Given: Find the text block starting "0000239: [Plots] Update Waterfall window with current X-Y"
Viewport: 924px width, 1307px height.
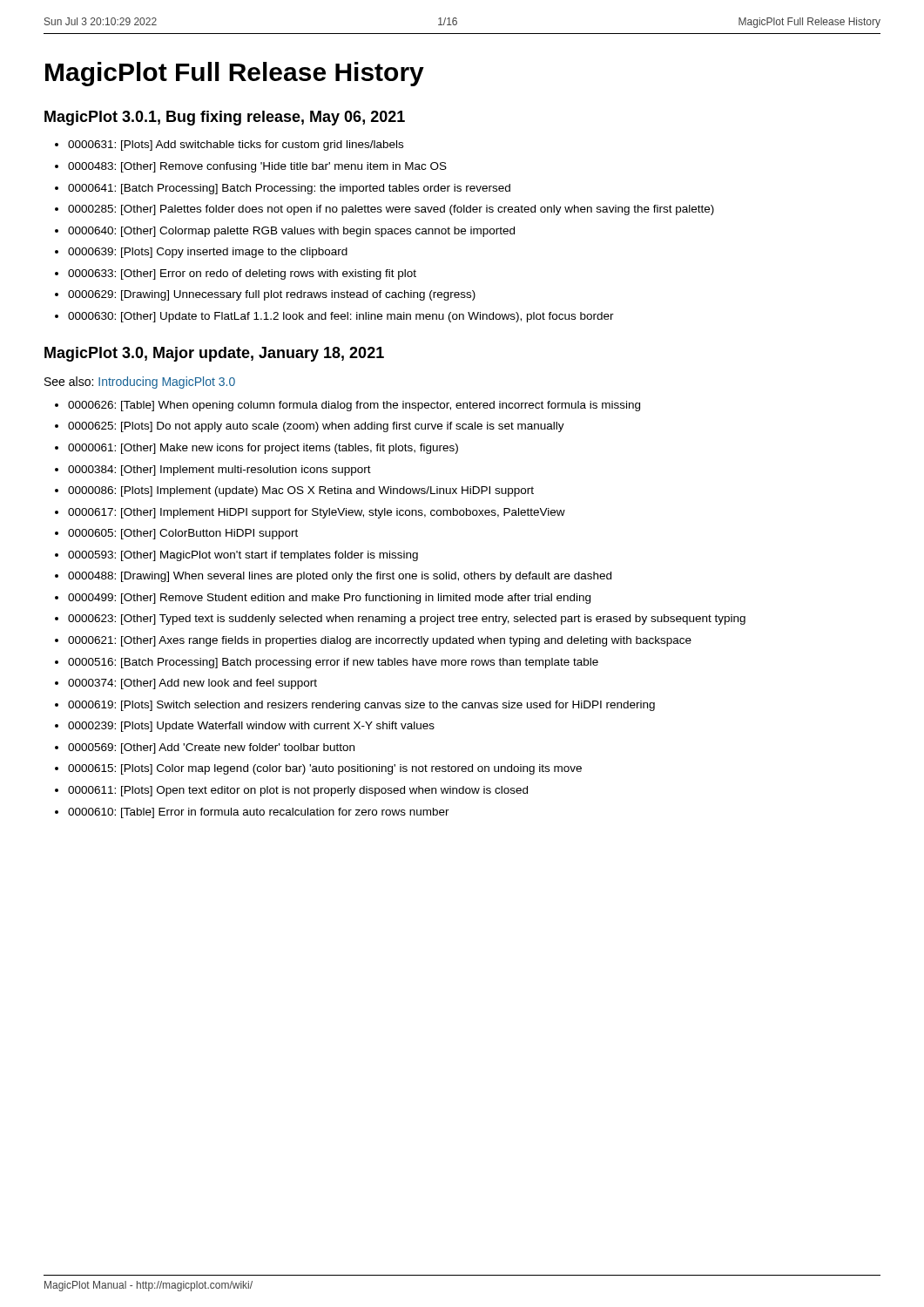Looking at the screenshot, I should 251,726.
